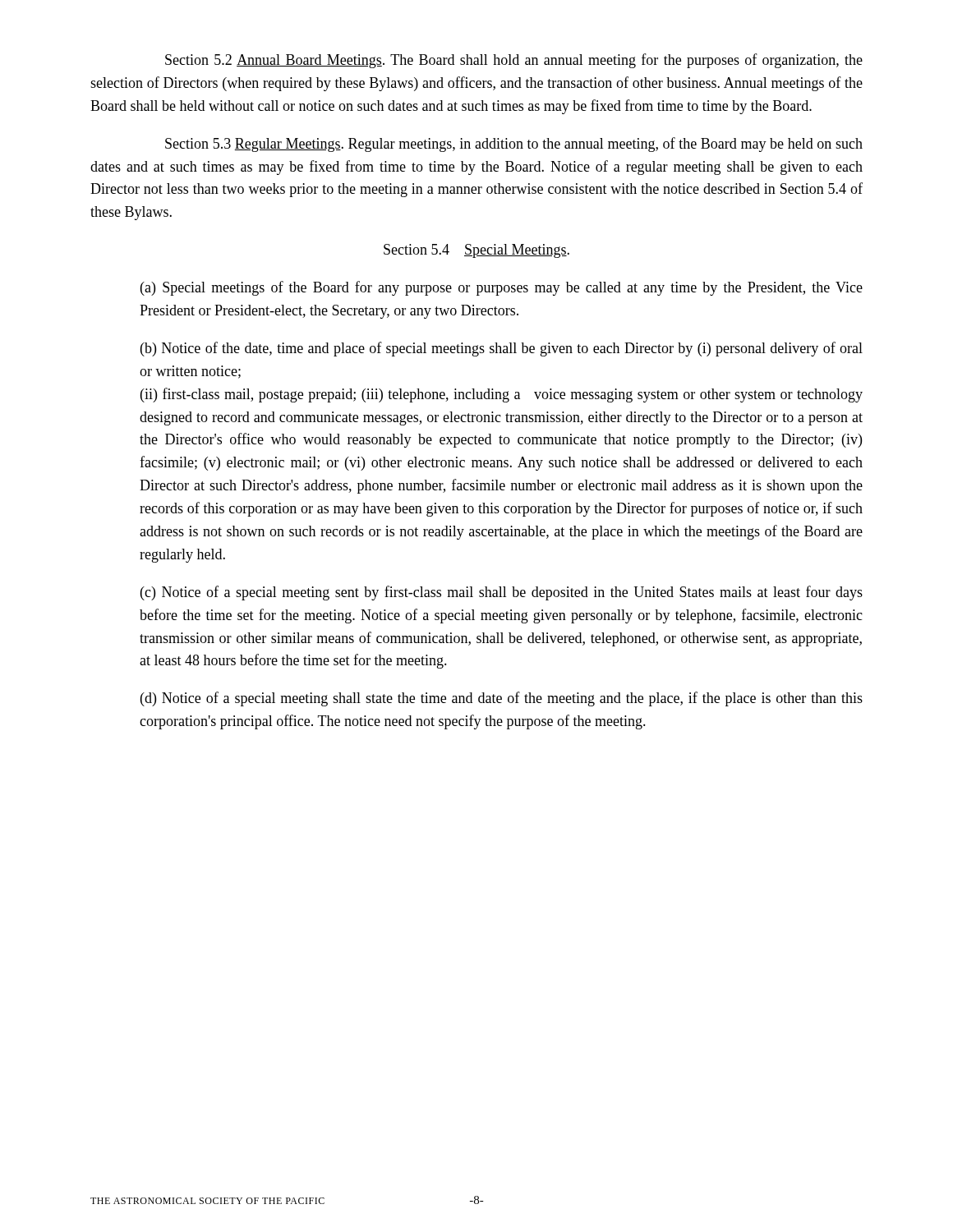
Task: Where is the passage that starts "Section 5.2 Annual Board Meetings. The Board shall"?
Action: (476, 84)
